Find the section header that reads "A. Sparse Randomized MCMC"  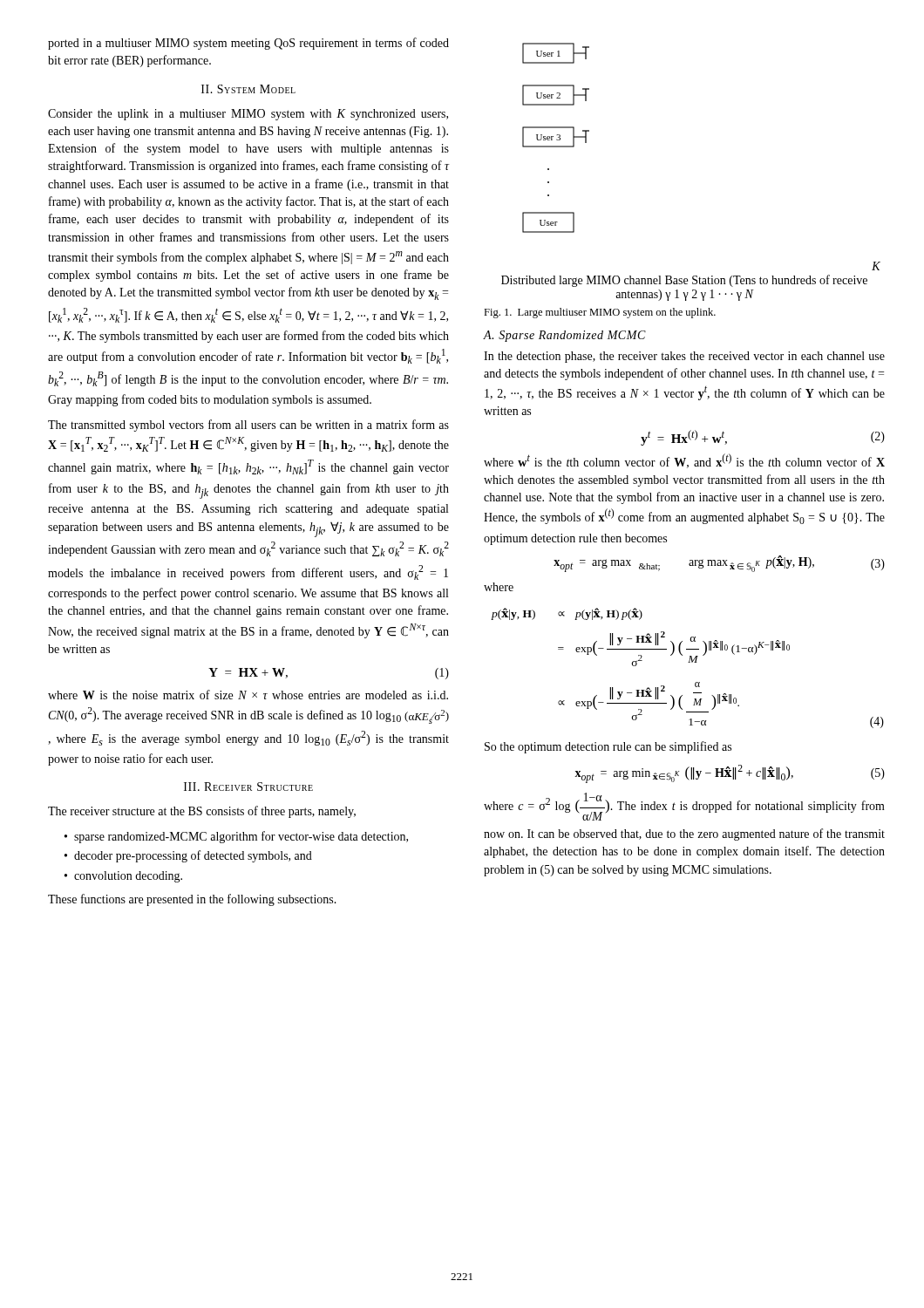tap(565, 335)
